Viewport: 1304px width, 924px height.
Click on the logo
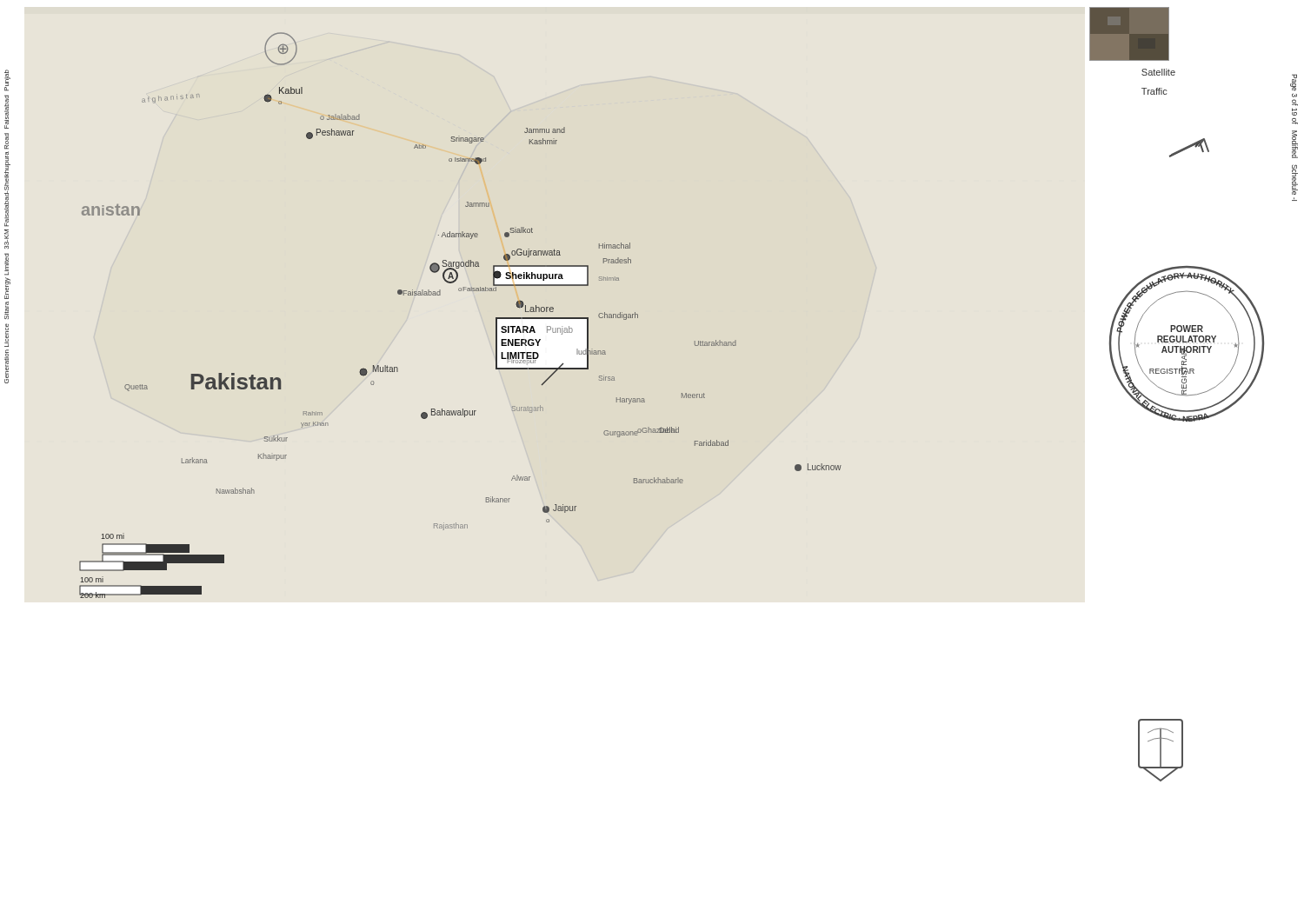[1161, 750]
